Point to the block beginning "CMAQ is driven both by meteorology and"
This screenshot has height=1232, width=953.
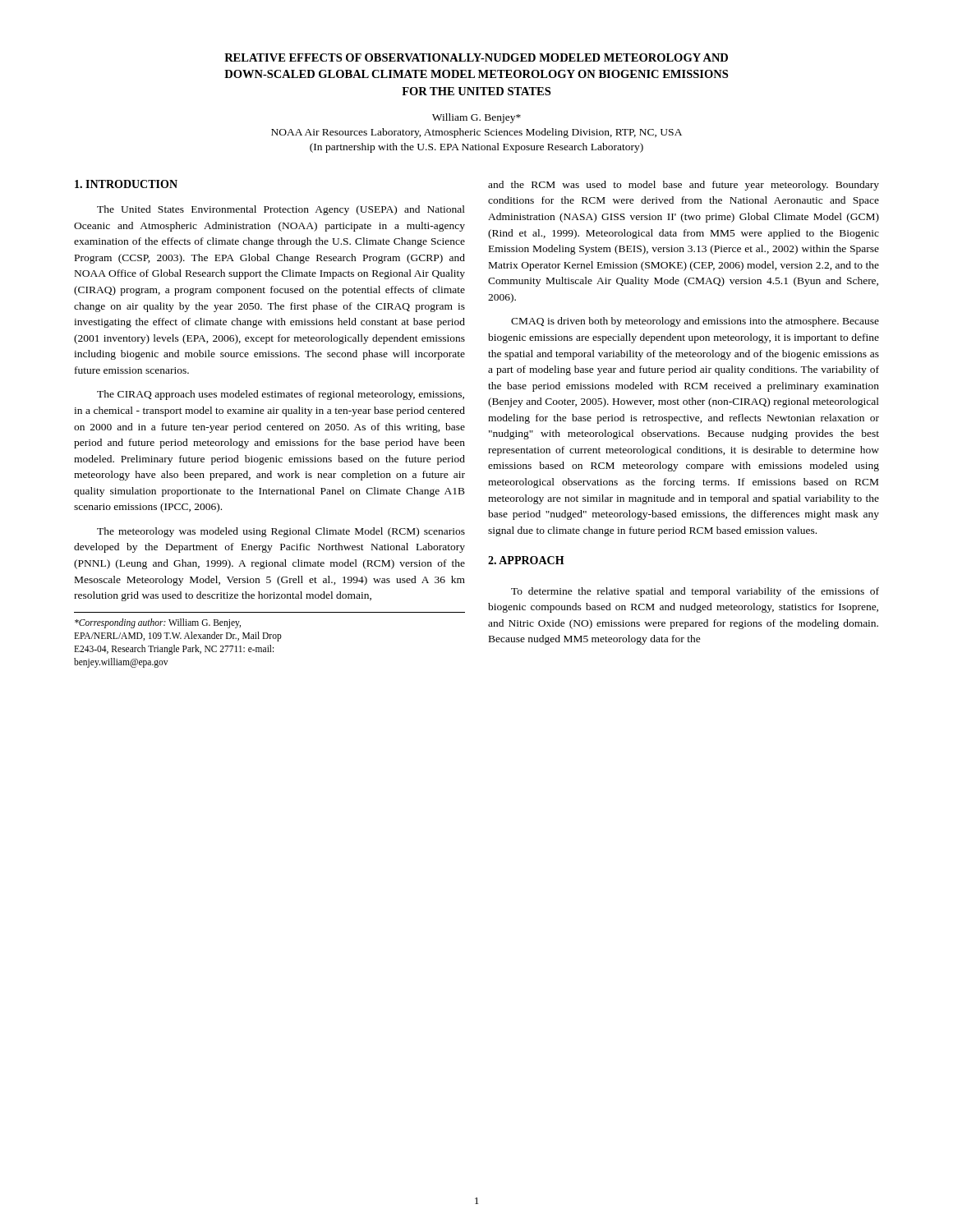tap(684, 426)
